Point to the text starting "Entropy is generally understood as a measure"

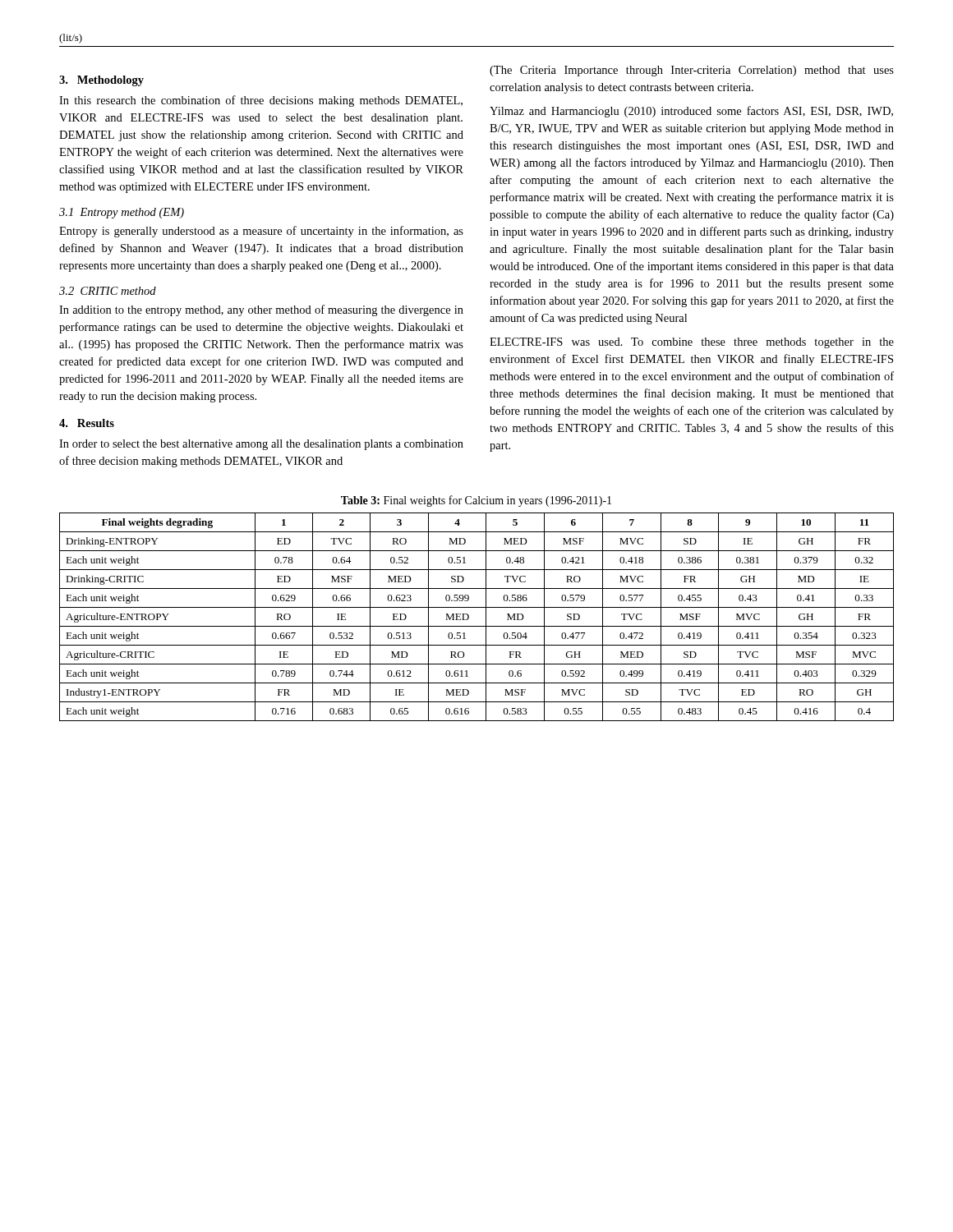coord(261,249)
